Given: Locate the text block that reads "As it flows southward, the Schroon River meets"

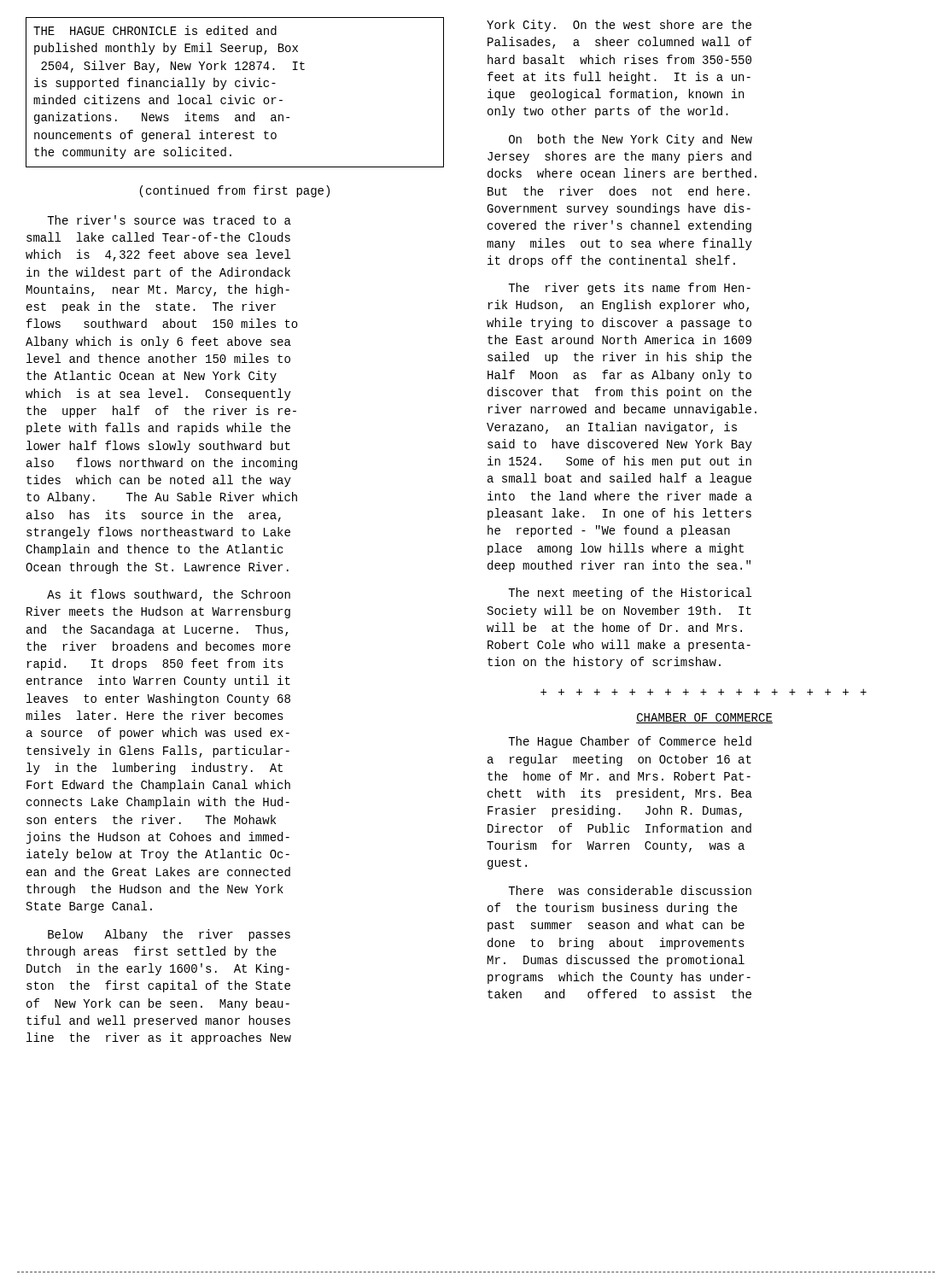Looking at the screenshot, I should (x=158, y=751).
